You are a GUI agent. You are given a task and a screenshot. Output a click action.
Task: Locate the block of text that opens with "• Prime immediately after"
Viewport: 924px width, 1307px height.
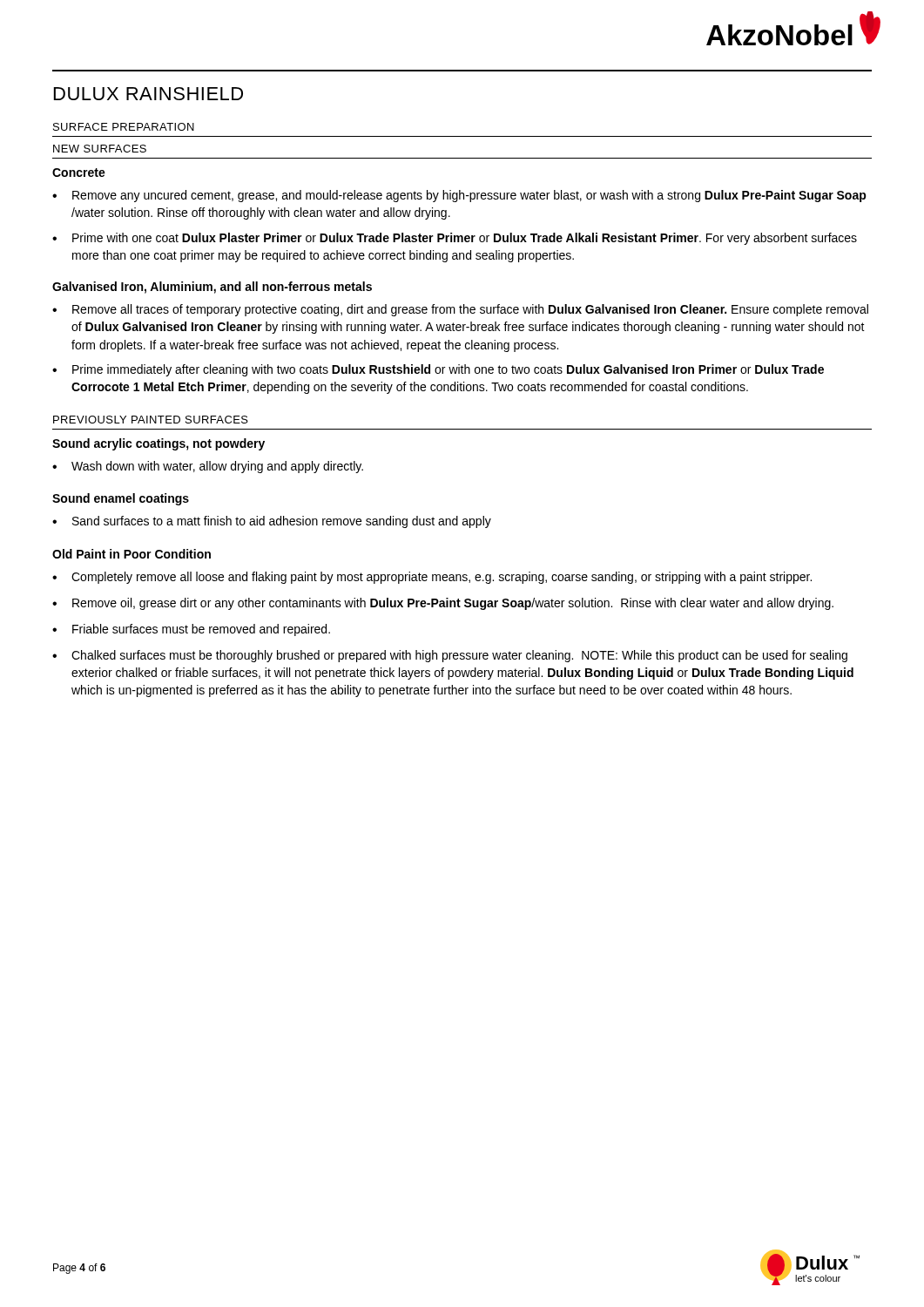tap(462, 379)
